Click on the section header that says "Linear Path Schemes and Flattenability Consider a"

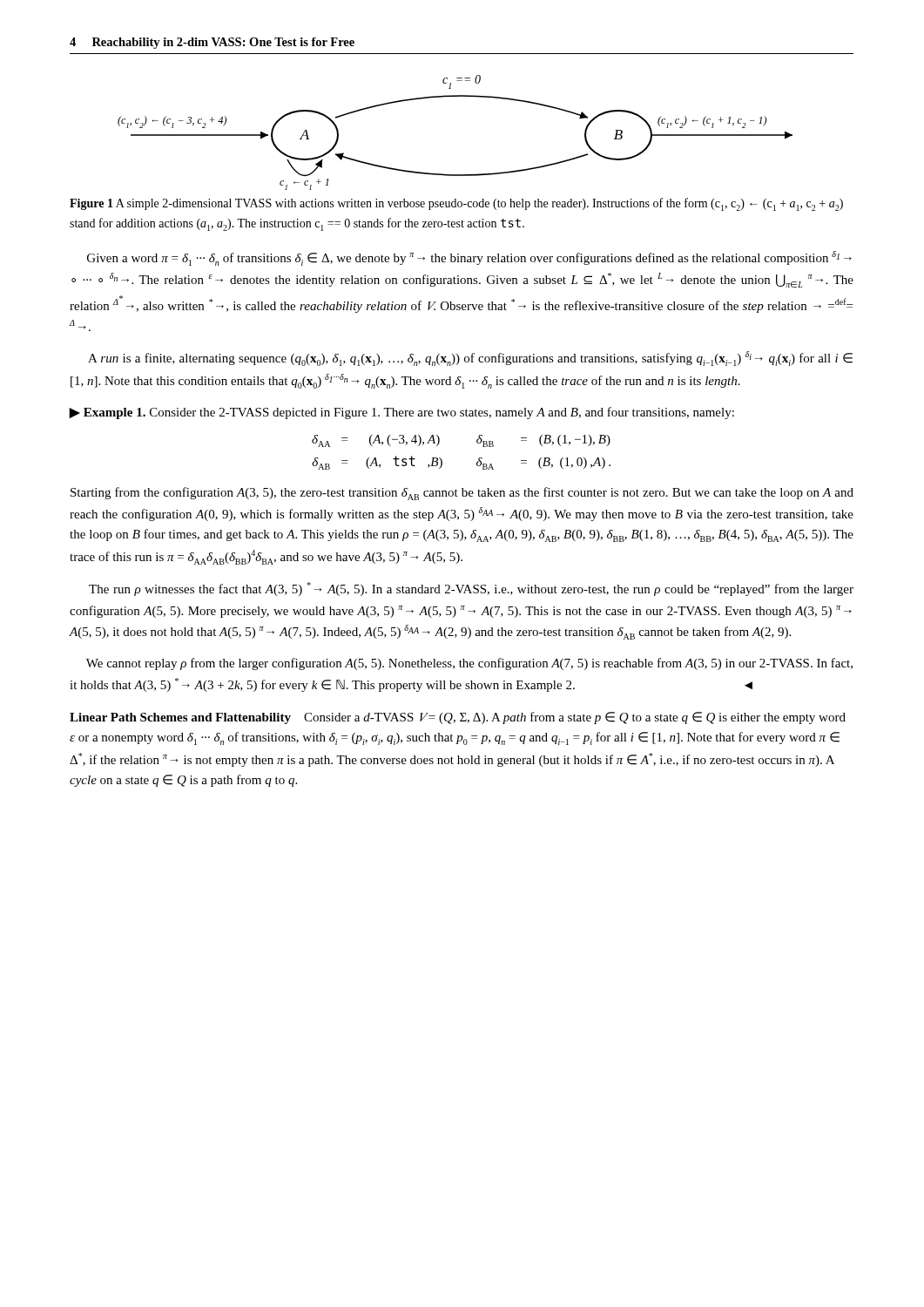458,748
